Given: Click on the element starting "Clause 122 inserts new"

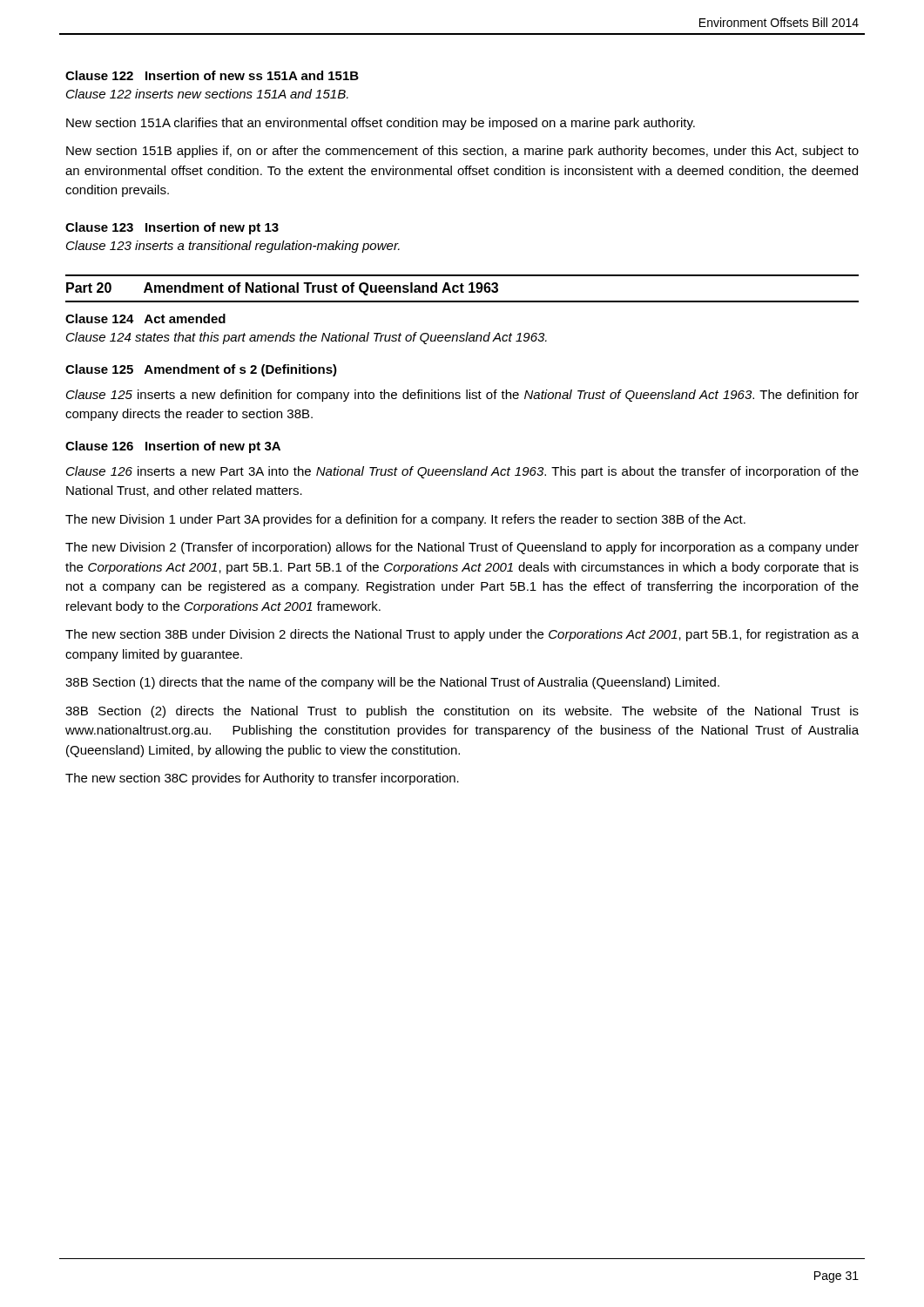Looking at the screenshot, I should tap(207, 94).
